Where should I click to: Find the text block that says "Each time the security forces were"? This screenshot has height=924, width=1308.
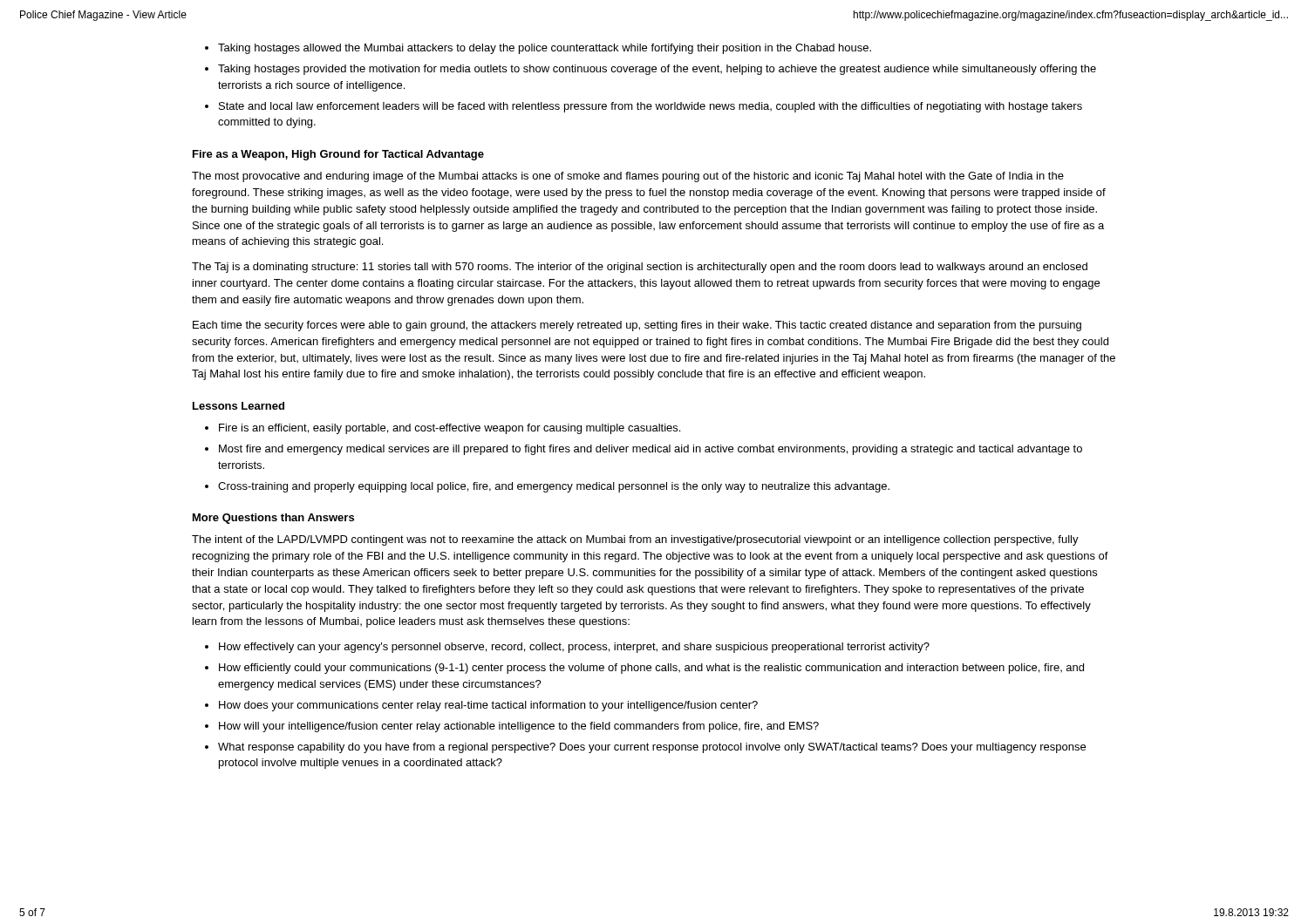654,349
